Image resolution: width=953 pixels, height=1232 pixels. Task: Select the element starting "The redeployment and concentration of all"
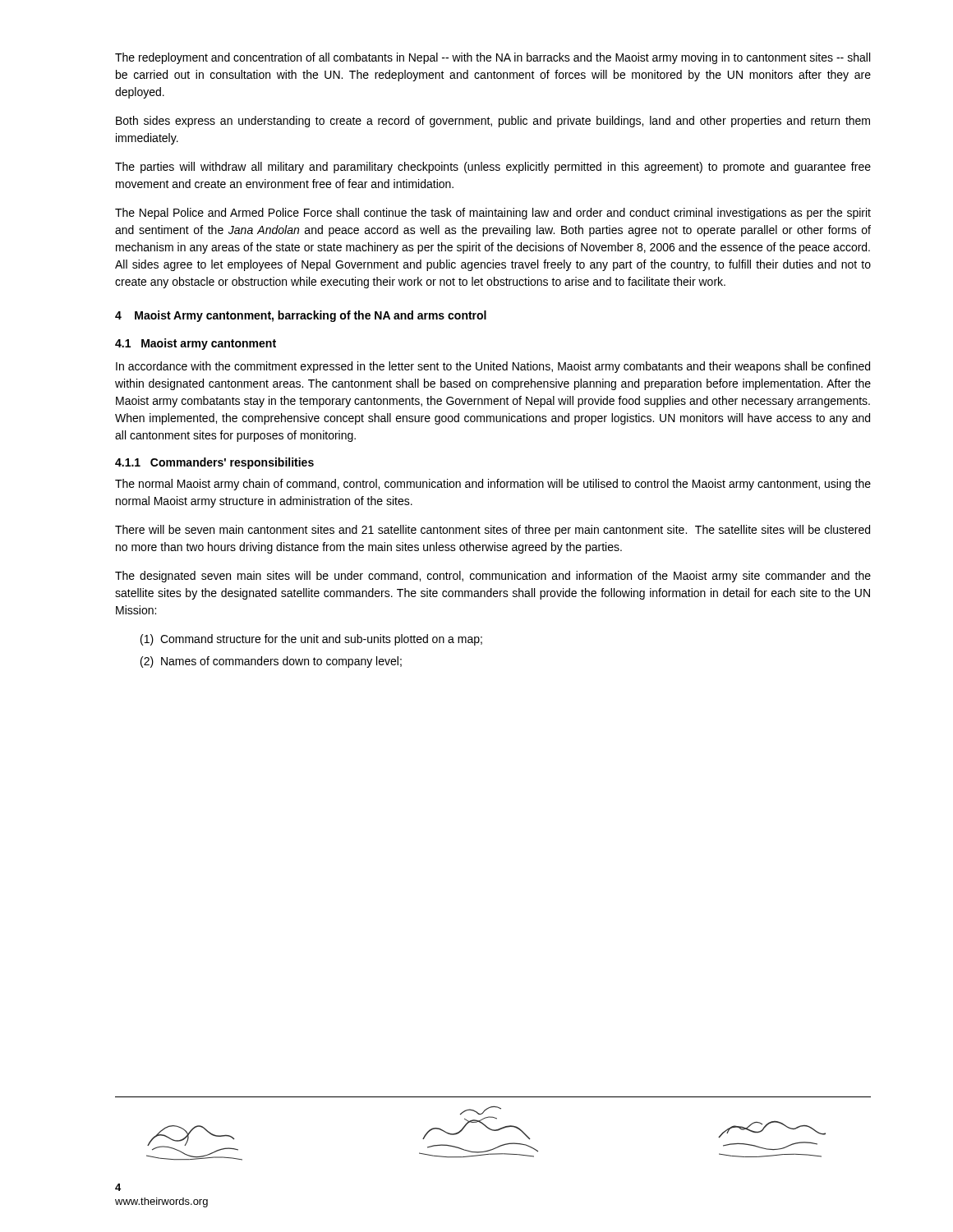pyautogui.click(x=493, y=75)
